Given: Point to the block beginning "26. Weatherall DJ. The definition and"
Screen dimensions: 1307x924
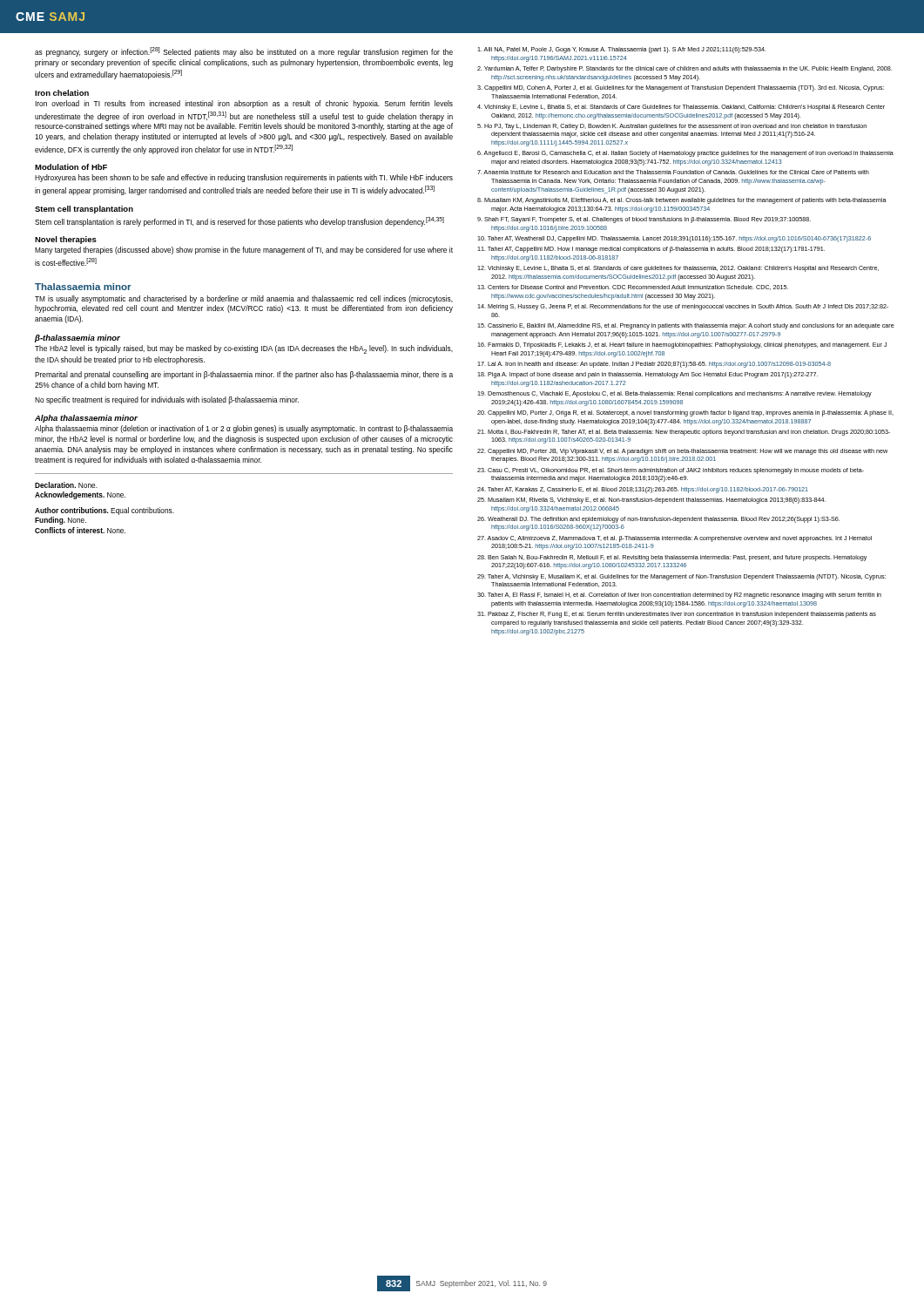Looking at the screenshot, I should point(659,523).
